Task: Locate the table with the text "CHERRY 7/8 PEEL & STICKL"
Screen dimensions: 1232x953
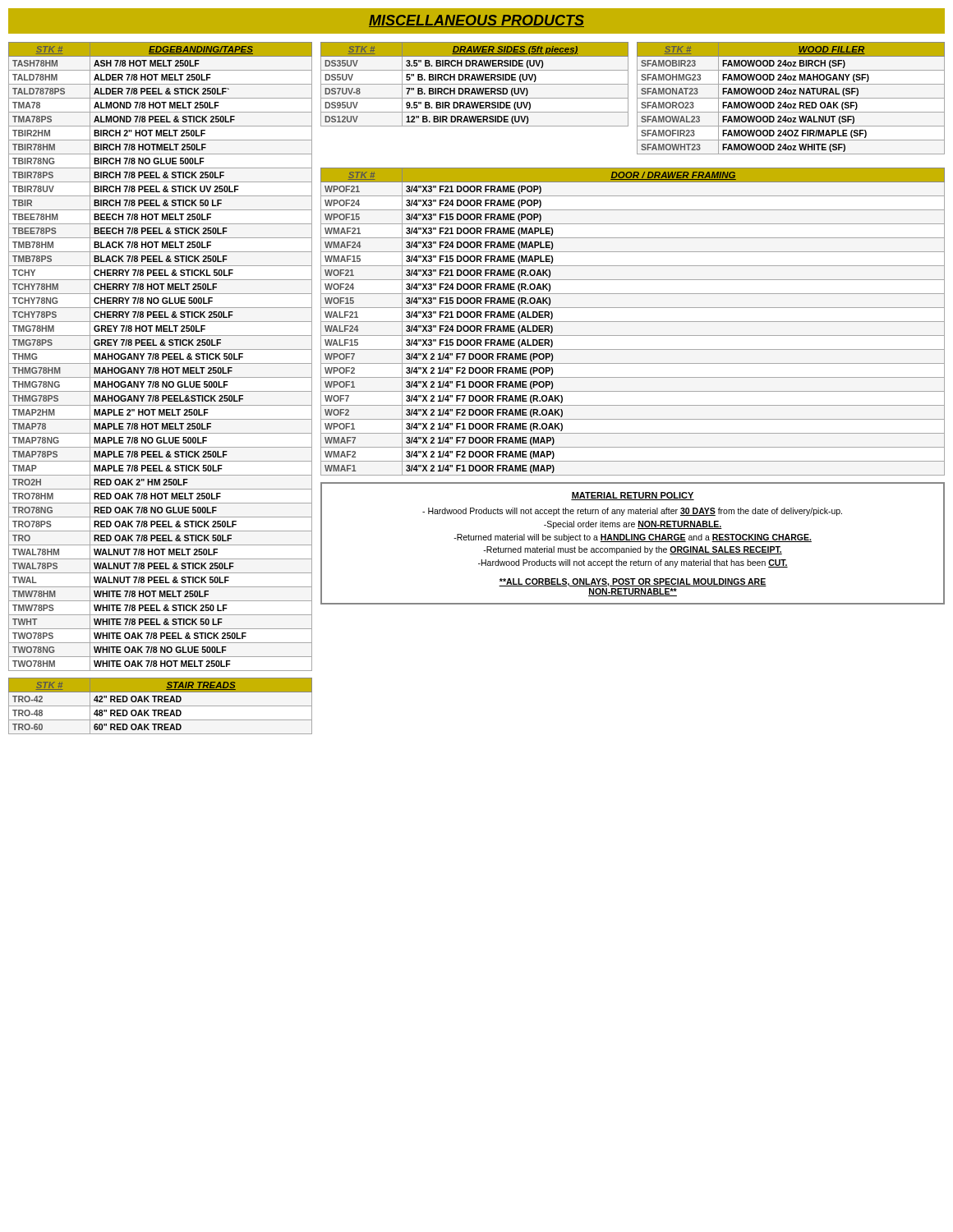Action: (160, 356)
